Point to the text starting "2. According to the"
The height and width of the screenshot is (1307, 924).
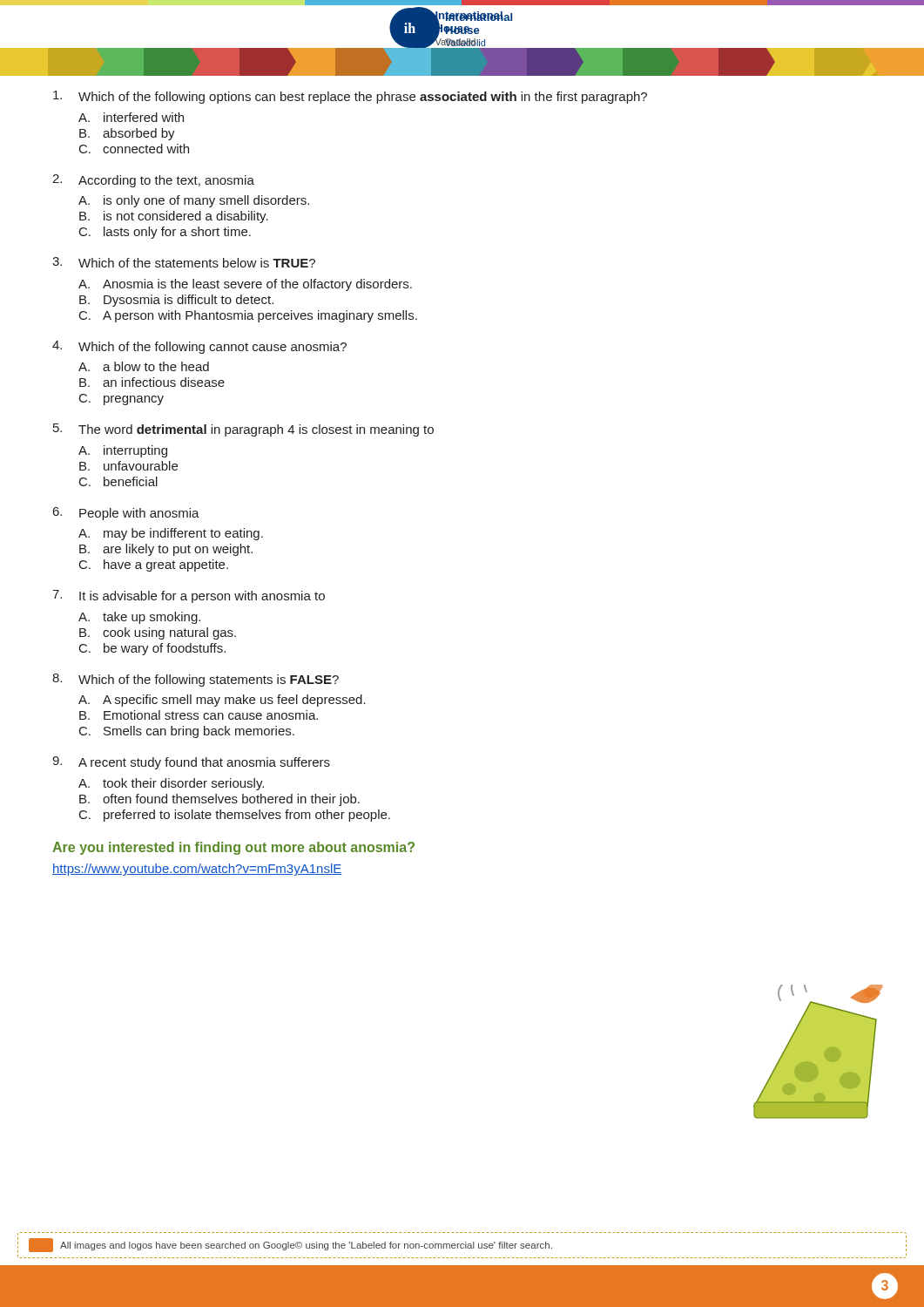click(181, 205)
